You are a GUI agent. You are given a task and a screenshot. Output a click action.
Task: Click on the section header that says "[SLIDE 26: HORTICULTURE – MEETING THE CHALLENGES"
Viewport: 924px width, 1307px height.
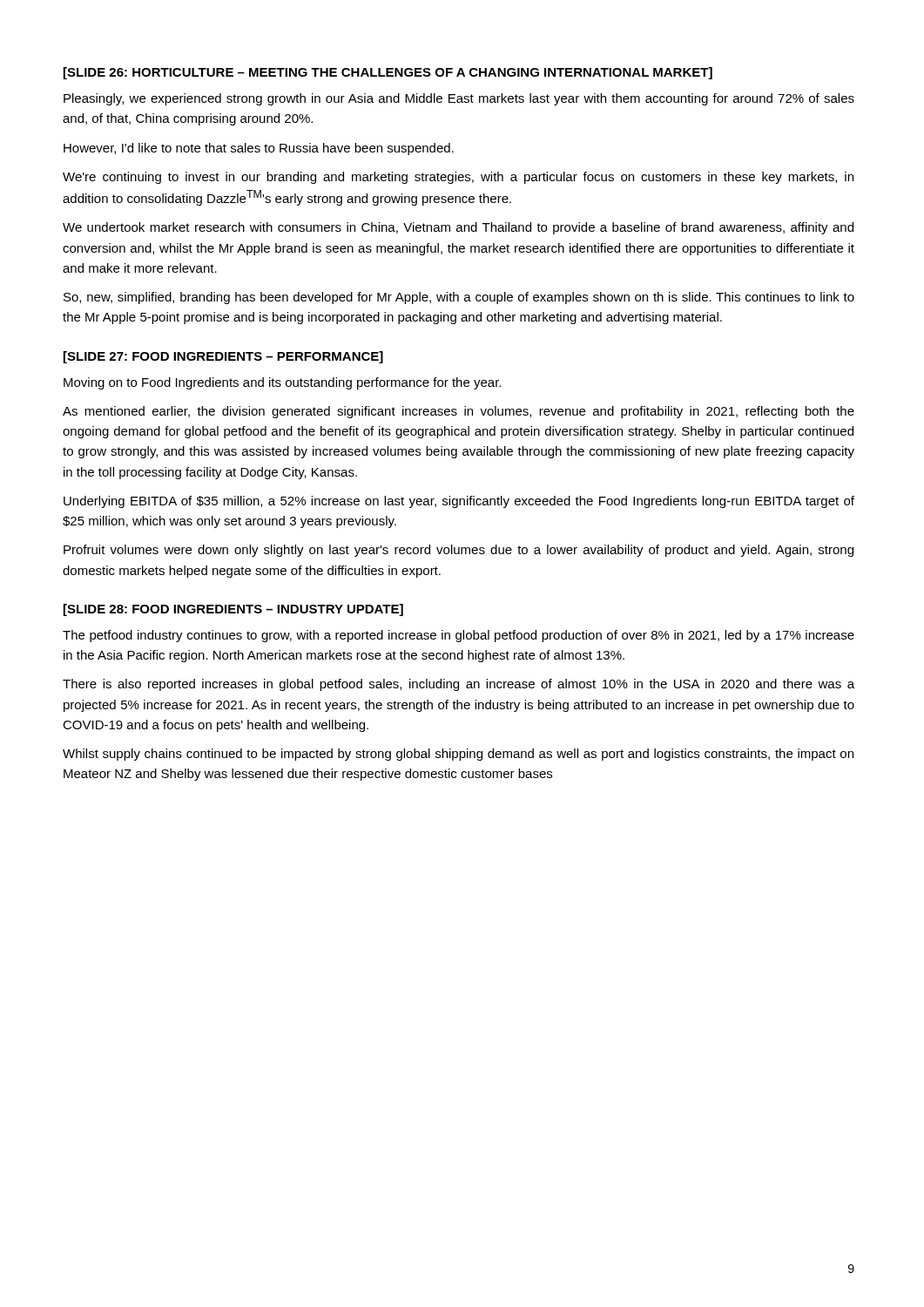coord(388,72)
